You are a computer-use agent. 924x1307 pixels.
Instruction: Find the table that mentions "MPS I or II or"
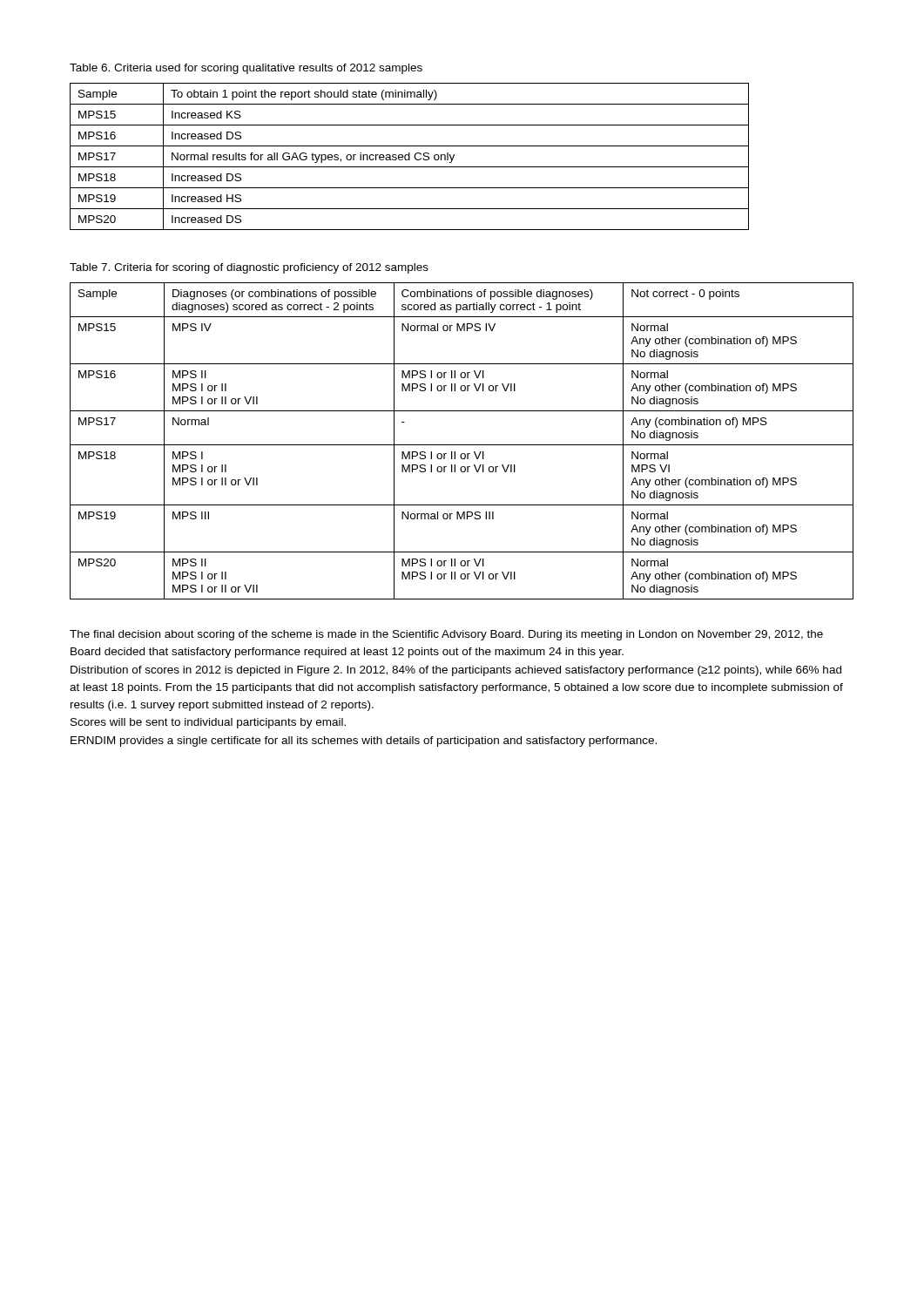462,441
